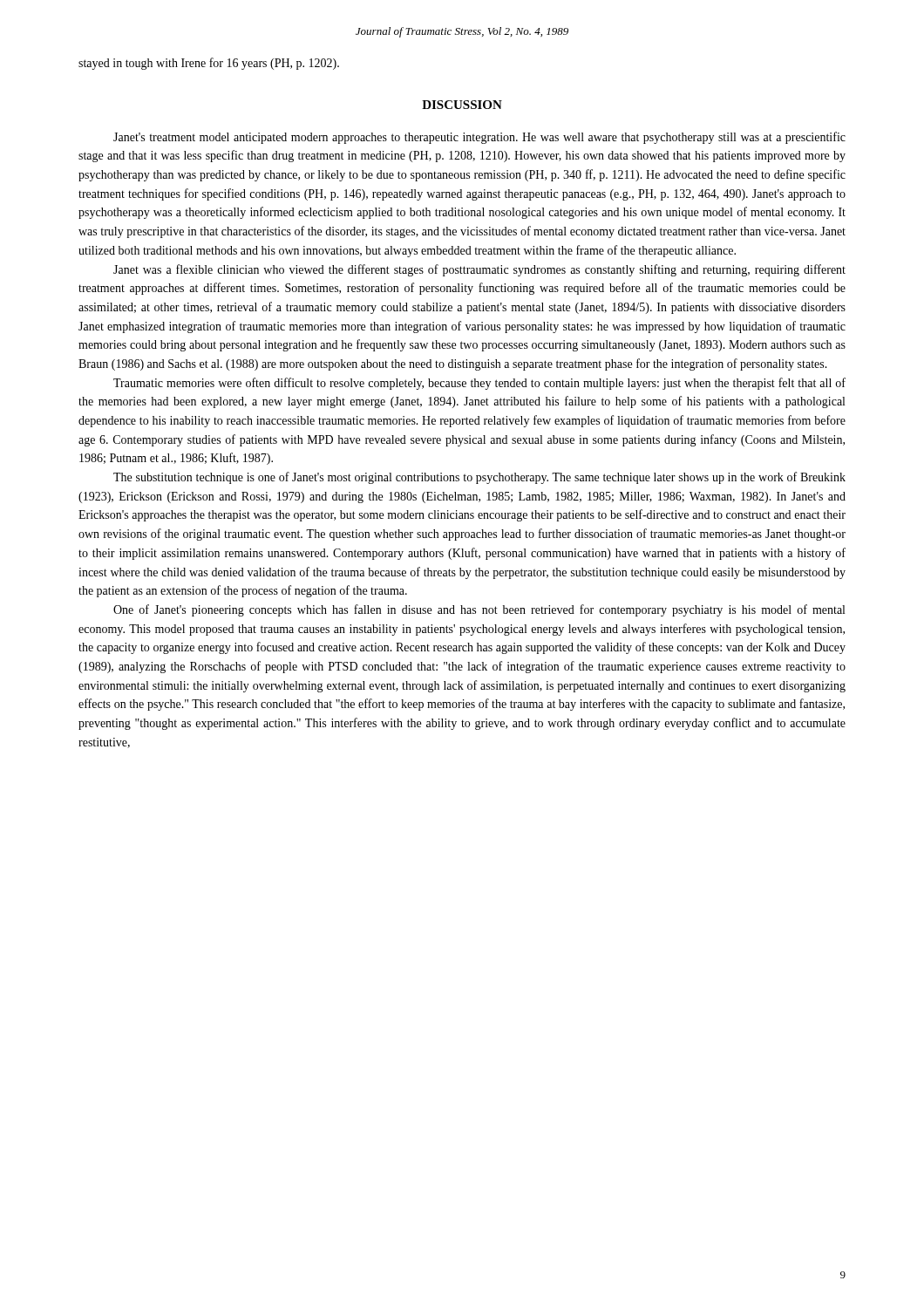Click the passage that begins "Traumatic memories were"
Viewport: 924px width, 1308px height.
coord(462,421)
